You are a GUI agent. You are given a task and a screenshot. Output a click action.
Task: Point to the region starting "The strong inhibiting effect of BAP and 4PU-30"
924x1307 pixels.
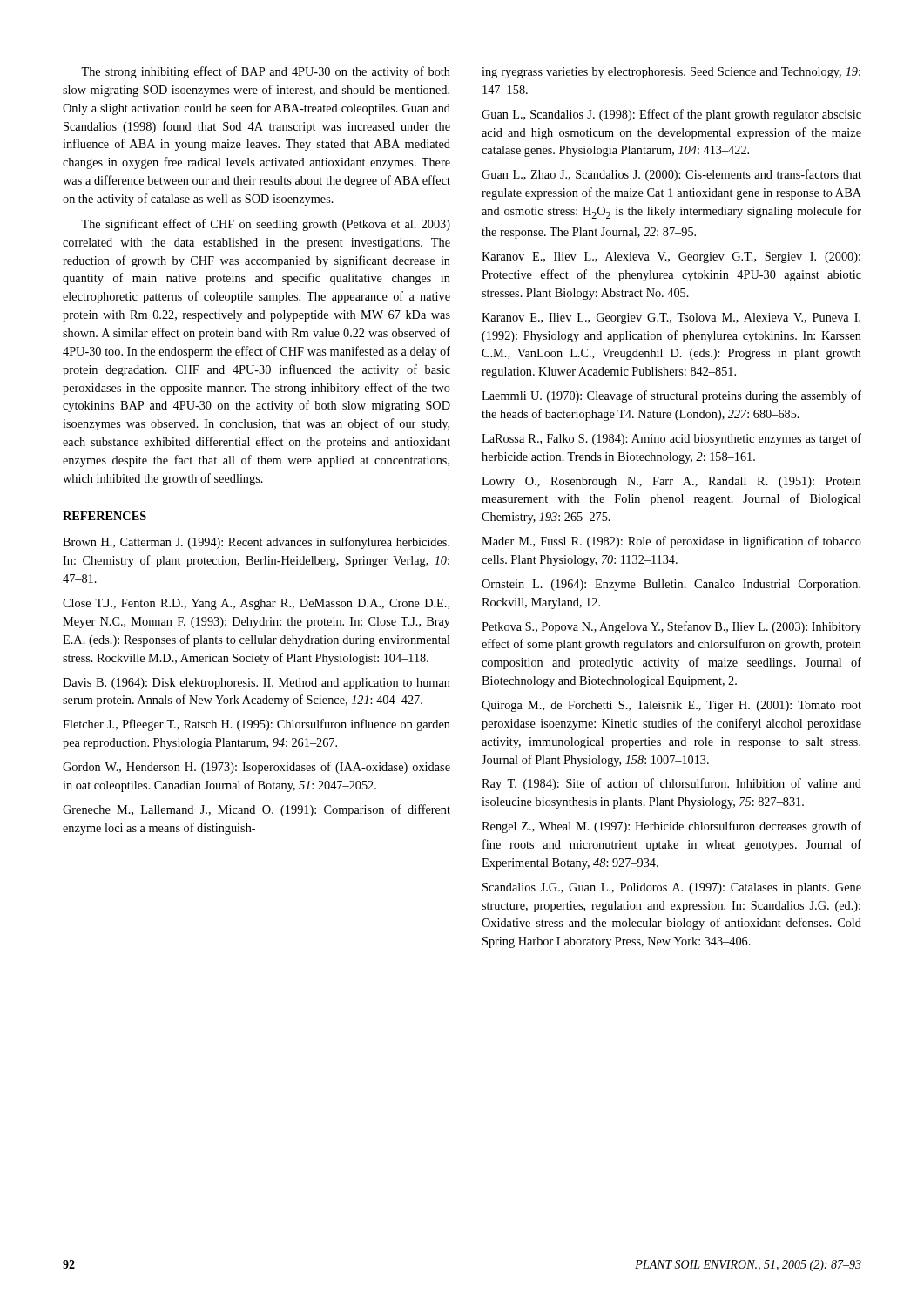tap(257, 275)
